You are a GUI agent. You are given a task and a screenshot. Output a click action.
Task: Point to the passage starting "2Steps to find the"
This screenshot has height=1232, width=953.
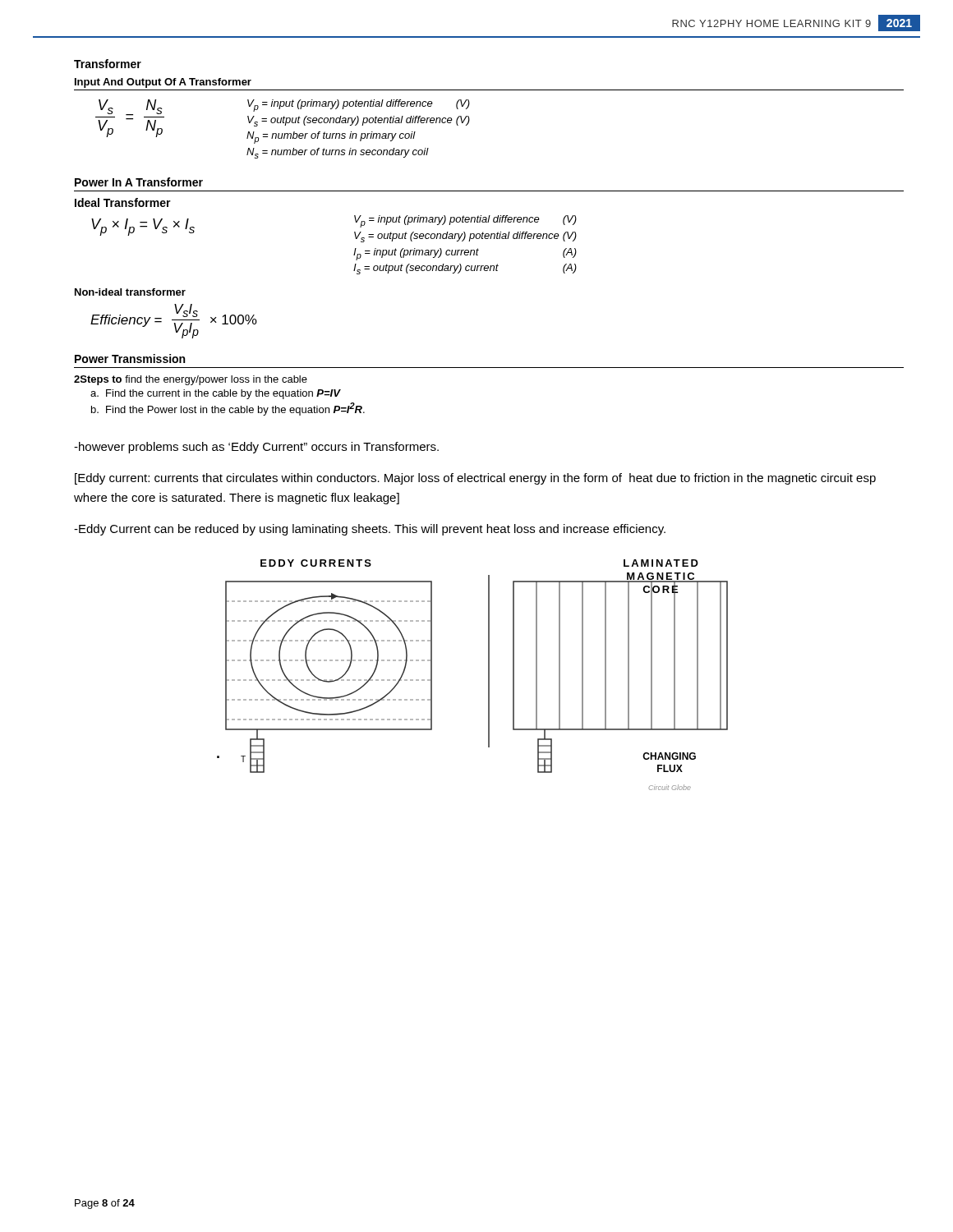[x=191, y=379]
